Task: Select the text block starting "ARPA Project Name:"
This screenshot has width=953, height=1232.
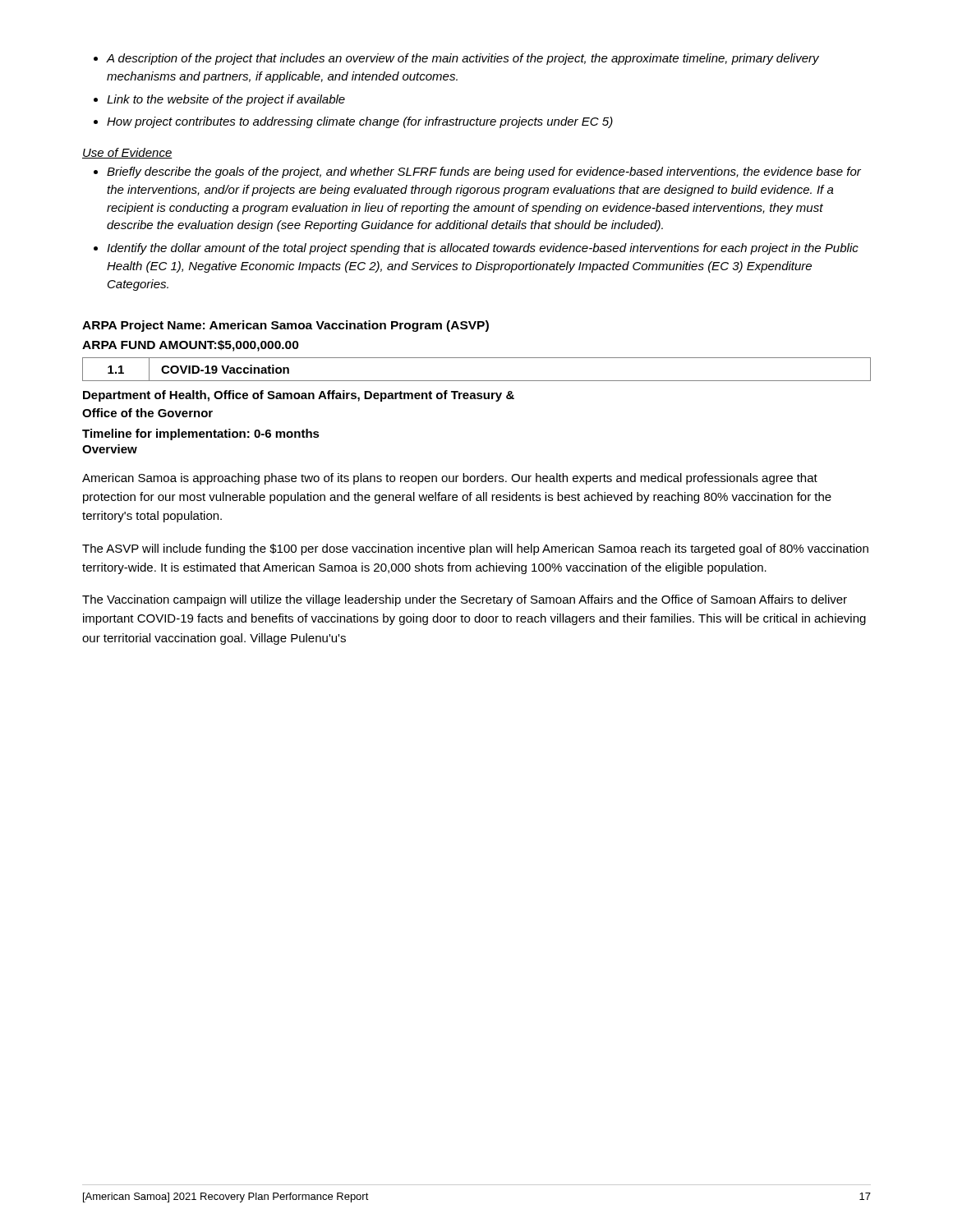Action: click(476, 335)
